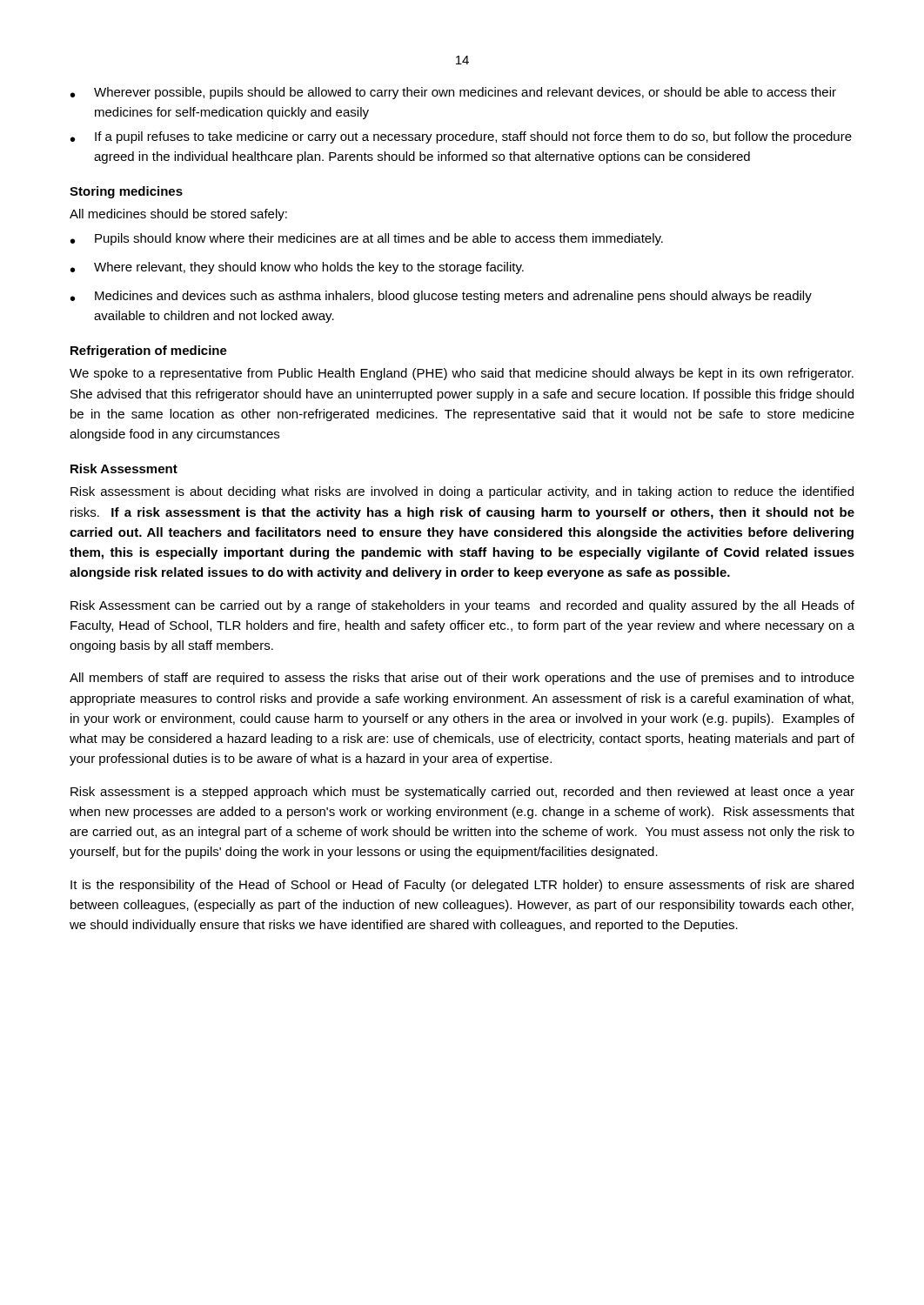The width and height of the screenshot is (924, 1305).
Task: Point to "Refrigeration of medicine"
Action: point(148,350)
